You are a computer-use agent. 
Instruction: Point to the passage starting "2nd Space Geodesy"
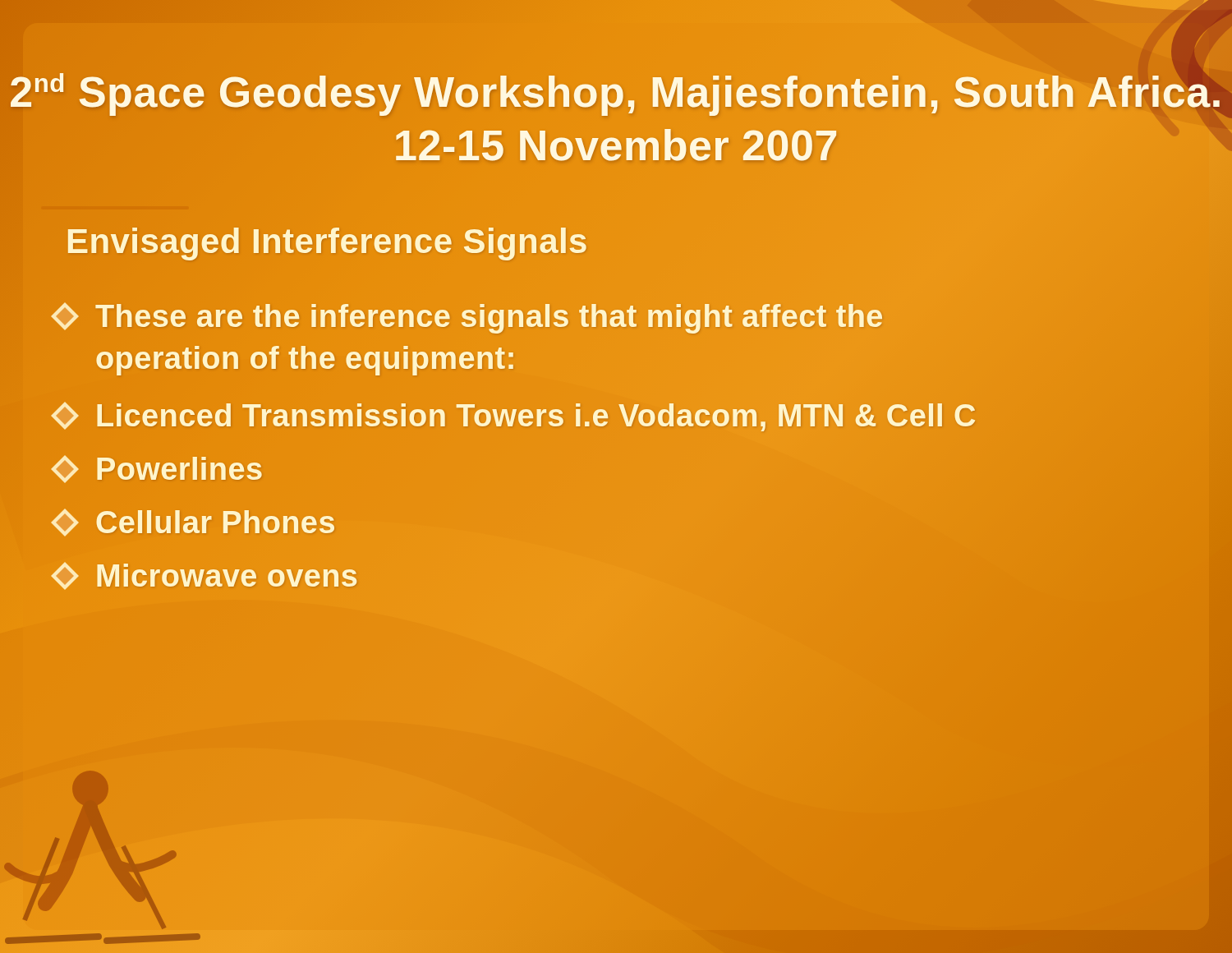coord(616,119)
